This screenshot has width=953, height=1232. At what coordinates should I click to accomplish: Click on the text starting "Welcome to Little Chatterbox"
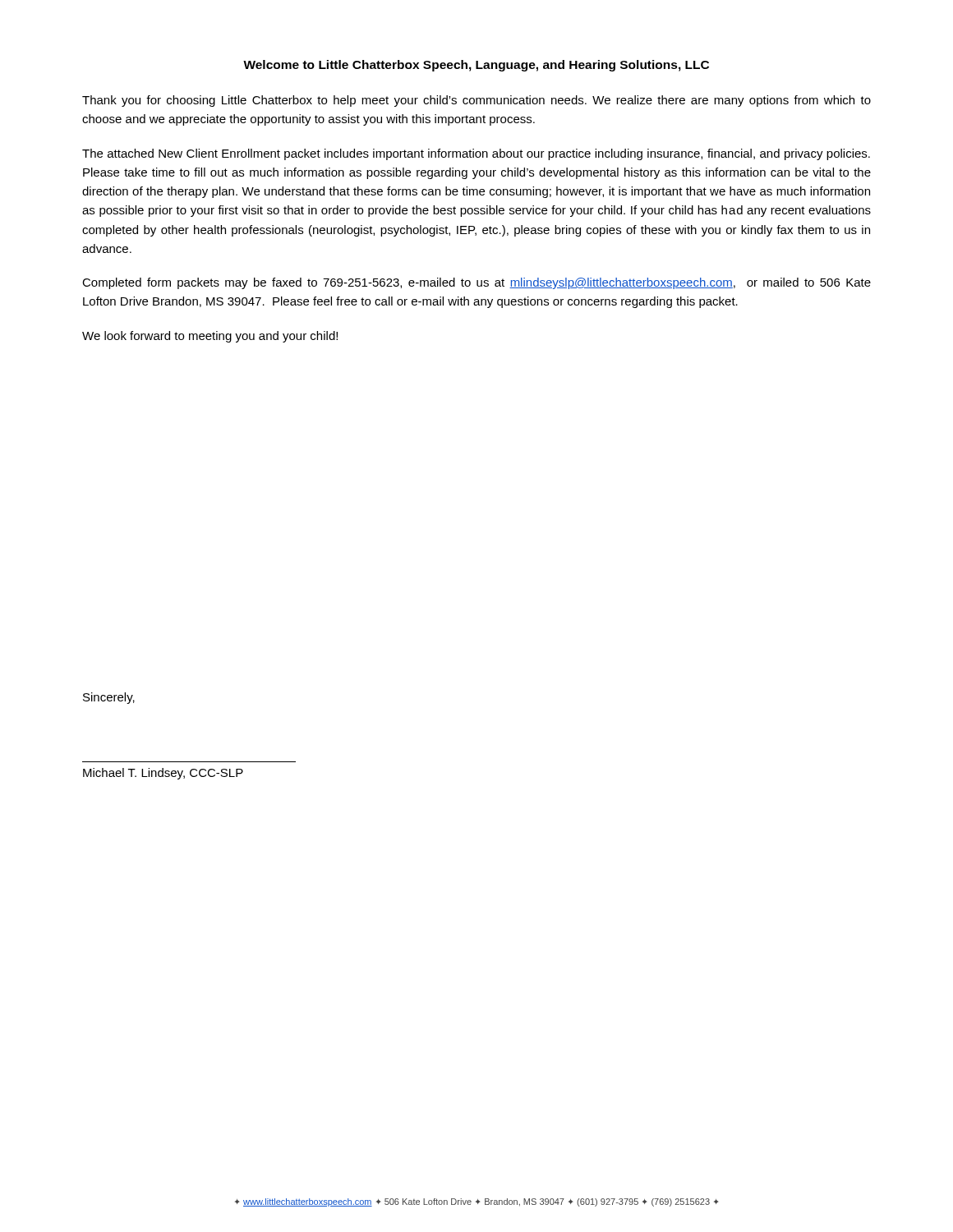[x=476, y=64]
